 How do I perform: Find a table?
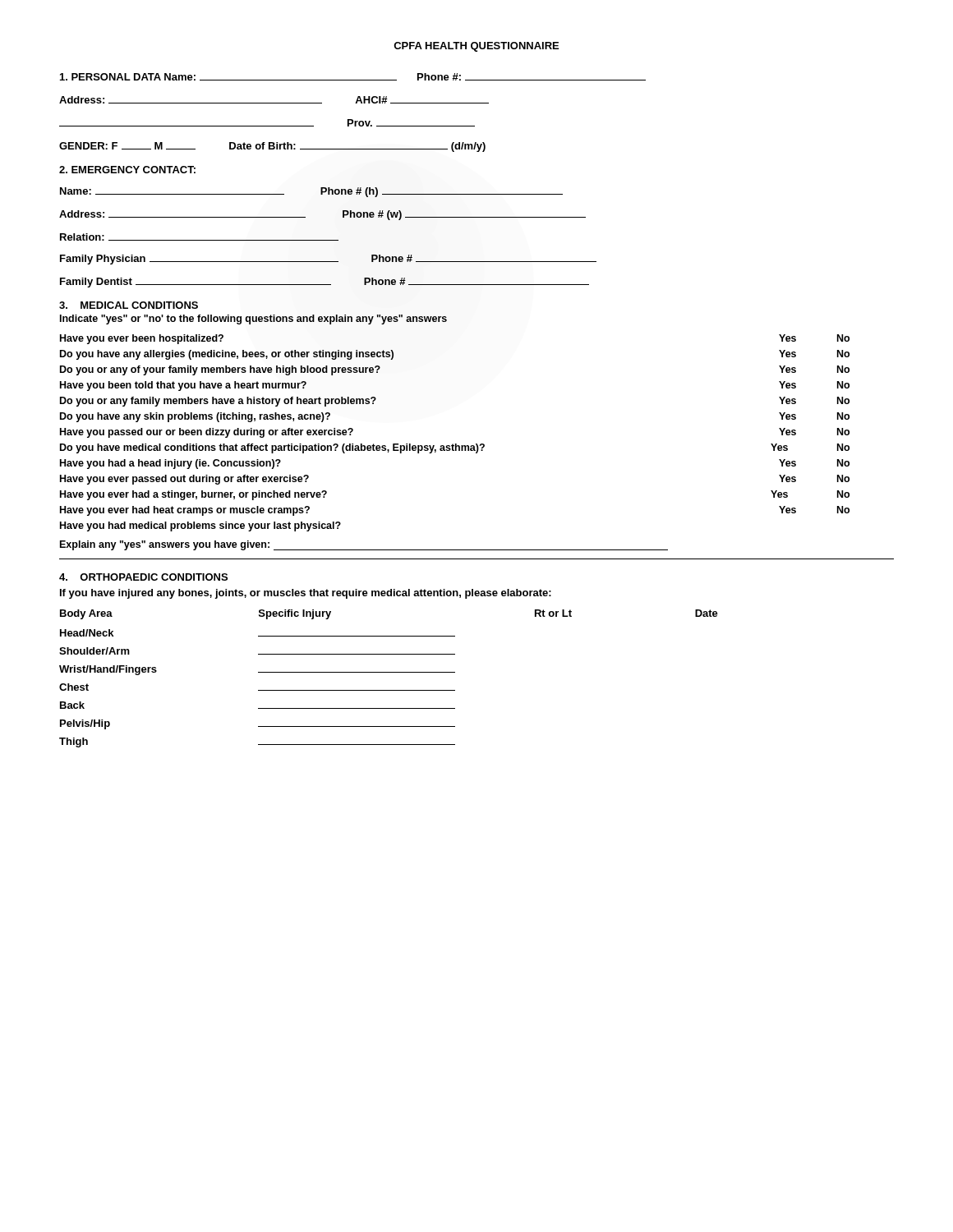click(x=476, y=677)
